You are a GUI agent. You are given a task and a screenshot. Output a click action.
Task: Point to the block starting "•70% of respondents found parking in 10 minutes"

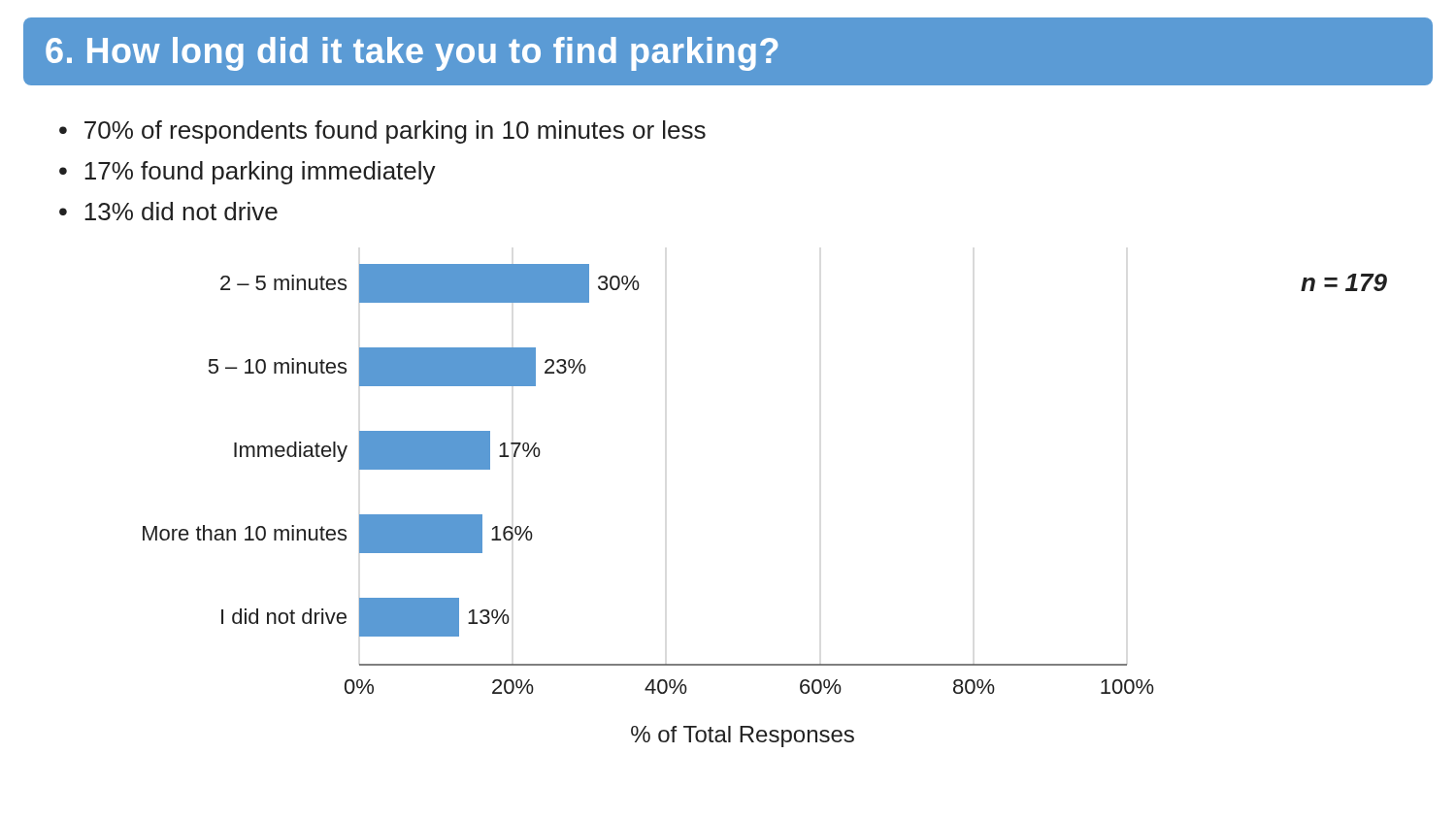click(382, 130)
